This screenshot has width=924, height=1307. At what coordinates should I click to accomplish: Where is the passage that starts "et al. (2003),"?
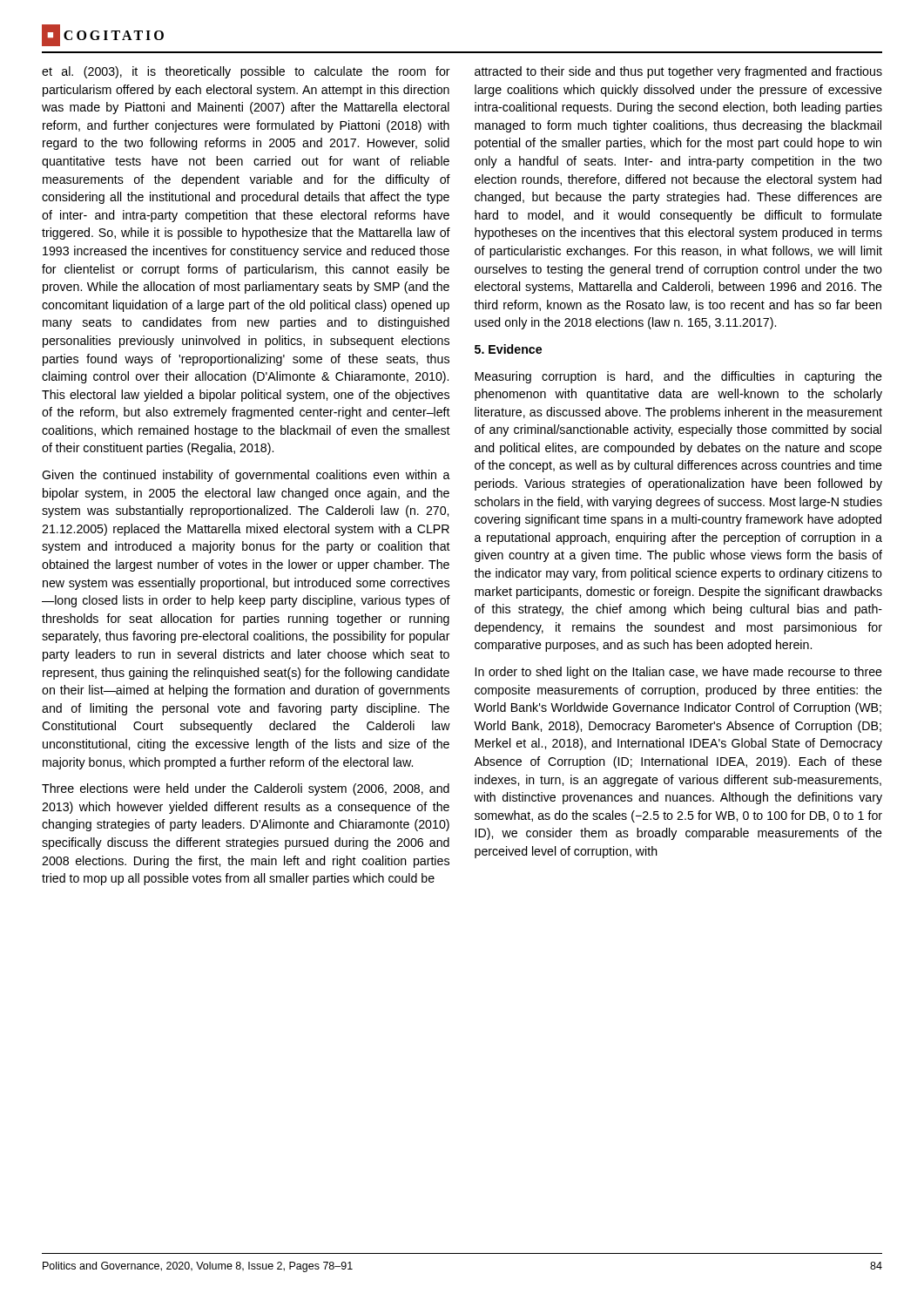[x=246, y=260]
